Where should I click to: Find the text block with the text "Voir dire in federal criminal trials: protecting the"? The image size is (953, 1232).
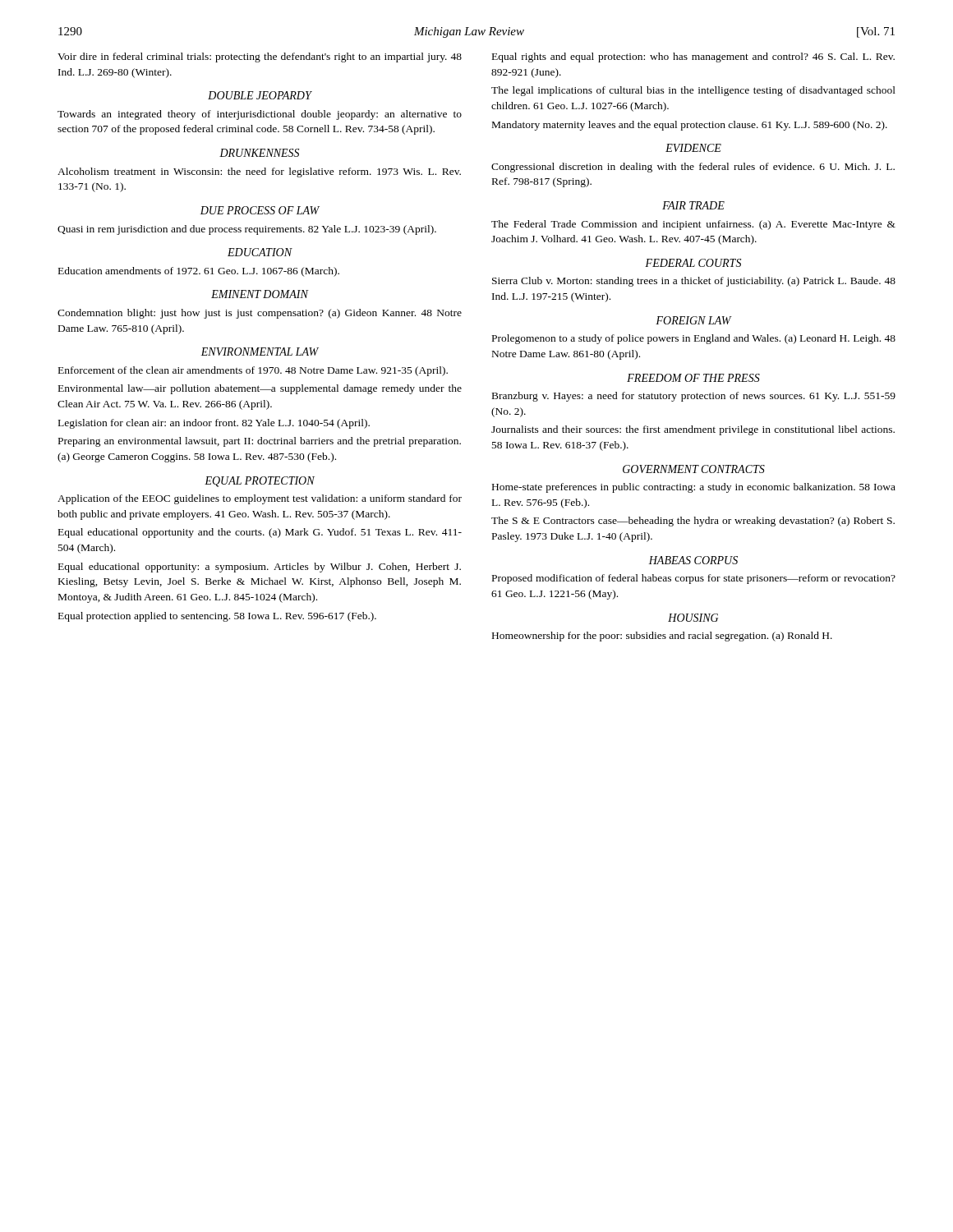click(x=260, y=64)
